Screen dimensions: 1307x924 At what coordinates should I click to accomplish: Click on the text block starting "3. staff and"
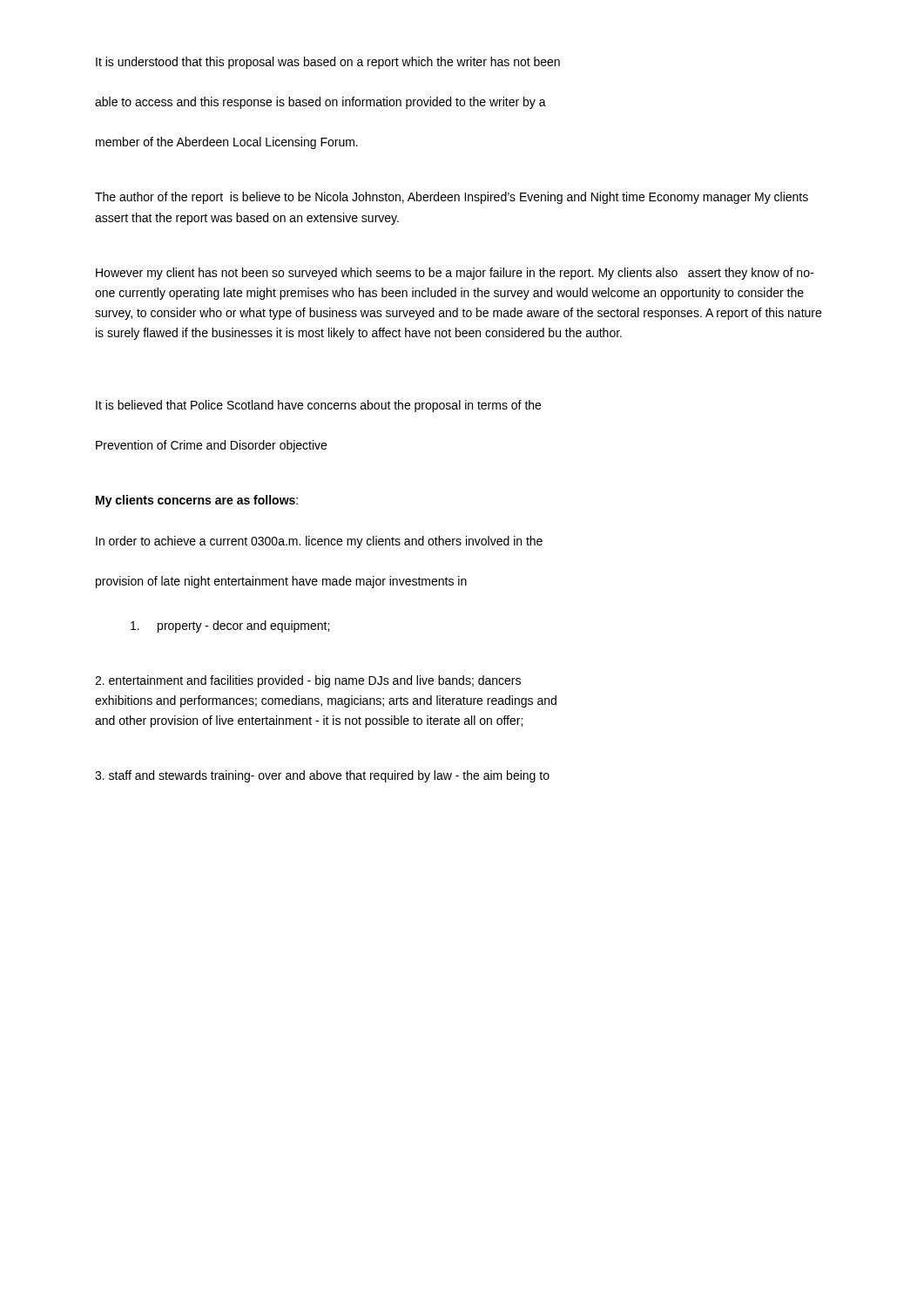coord(322,776)
